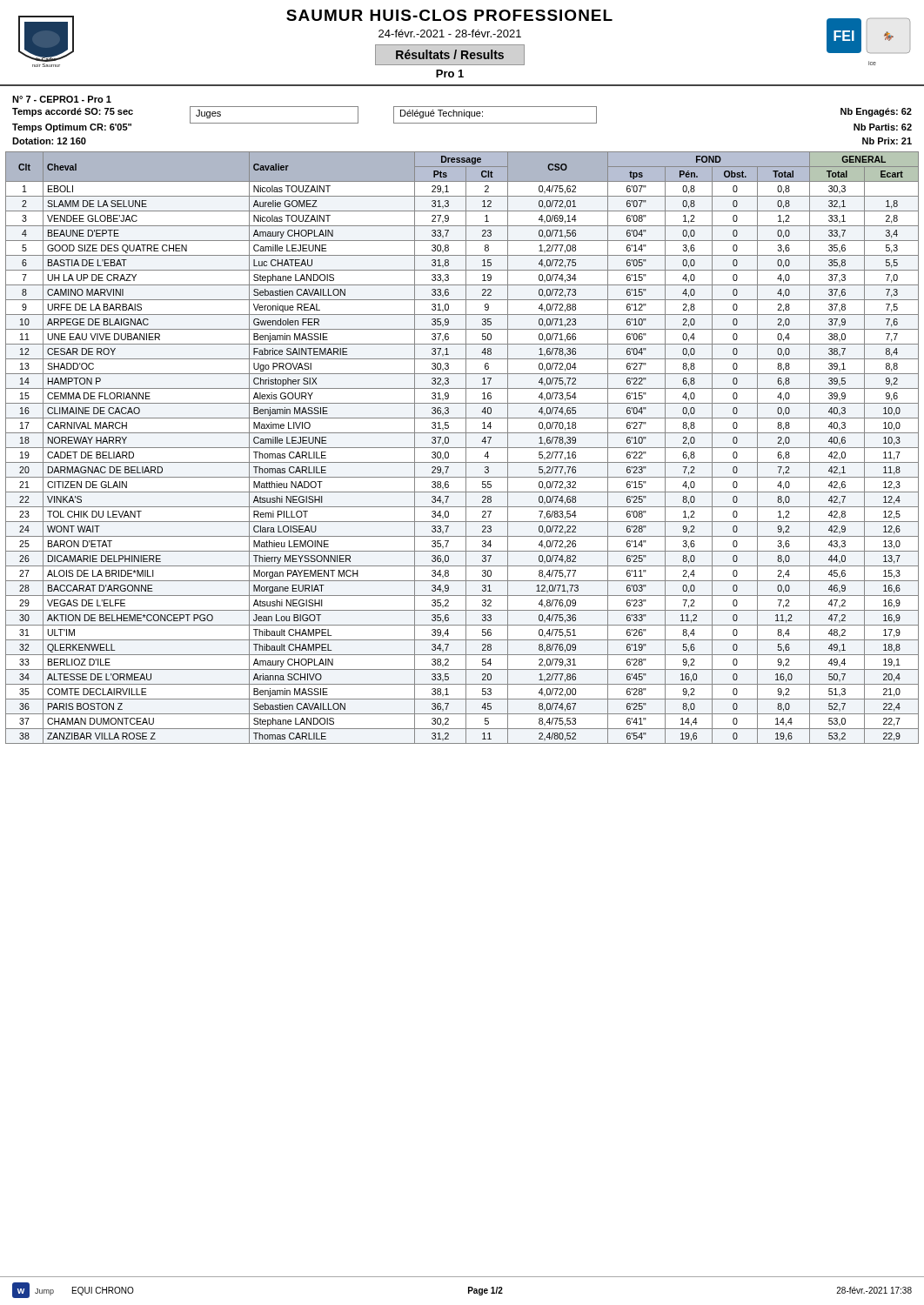The height and width of the screenshot is (1305, 924).
Task: Locate the block starting "Temps accordé SO: 75 sec Juges"
Action: (462, 115)
